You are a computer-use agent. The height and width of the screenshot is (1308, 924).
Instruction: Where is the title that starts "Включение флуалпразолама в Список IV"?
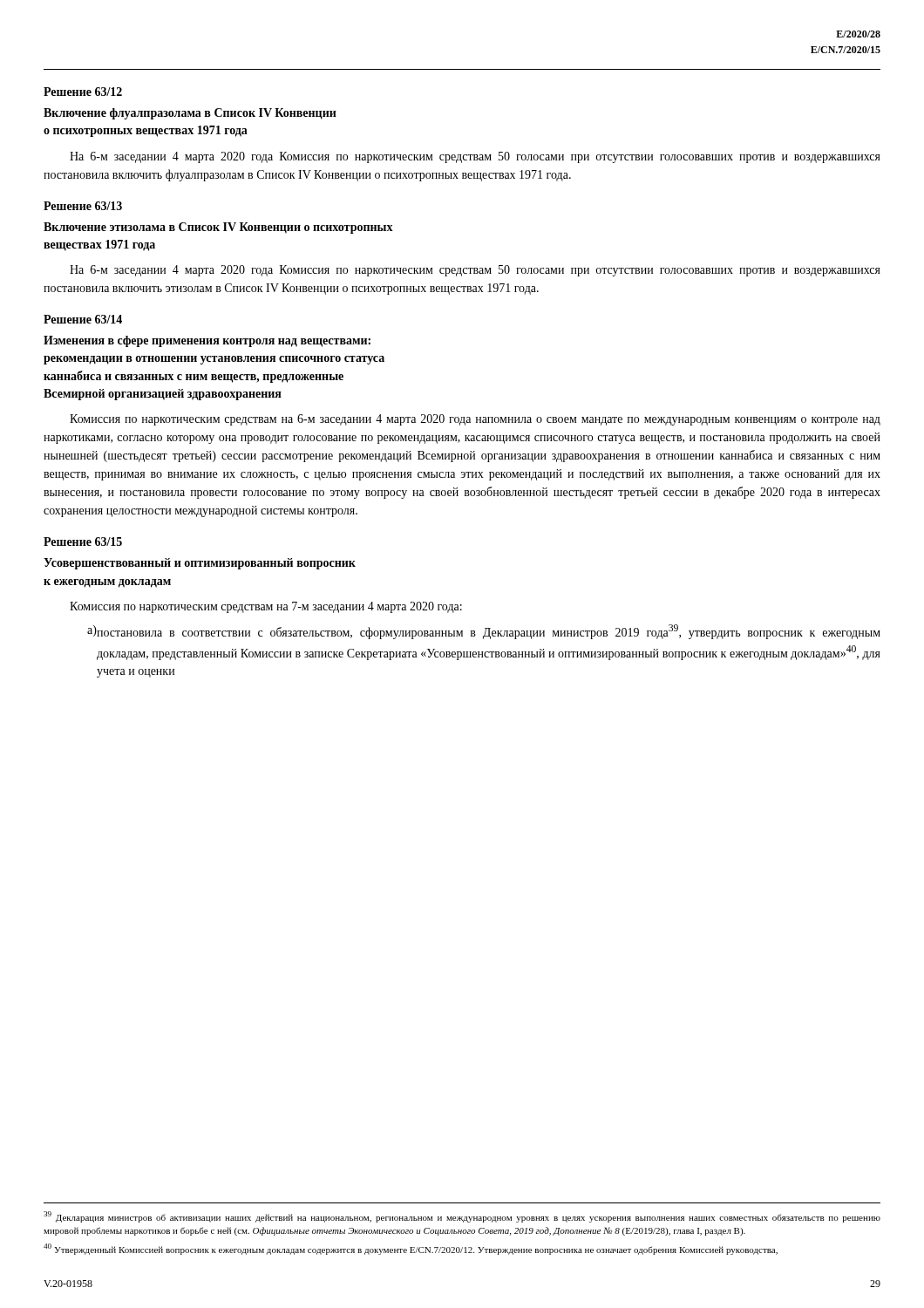click(x=190, y=122)
